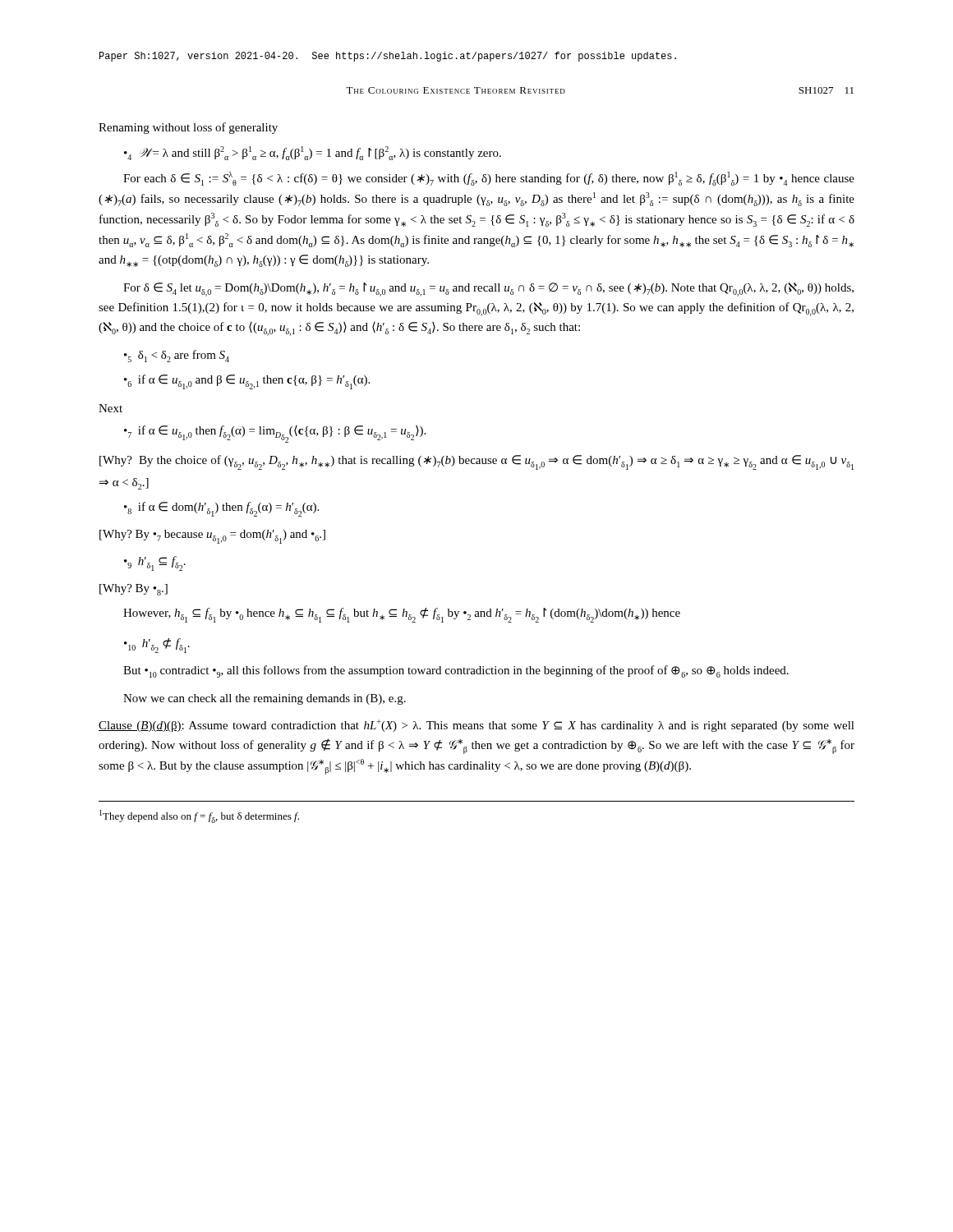Navigate to the block starting "For each δ"
This screenshot has width=953, height=1232.
pos(476,219)
